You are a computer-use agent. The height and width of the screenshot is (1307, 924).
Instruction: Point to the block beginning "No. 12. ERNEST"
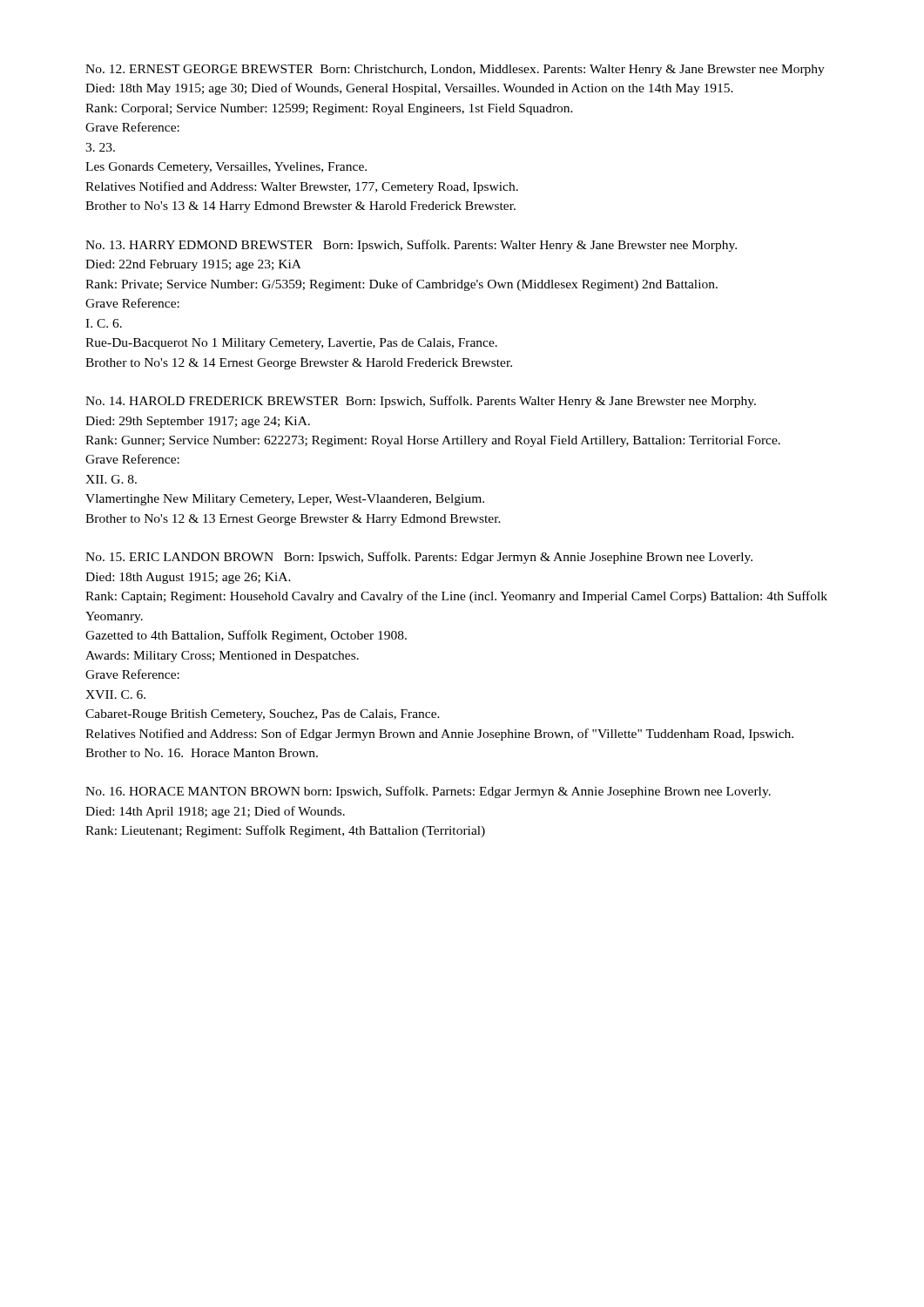pos(455,70)
